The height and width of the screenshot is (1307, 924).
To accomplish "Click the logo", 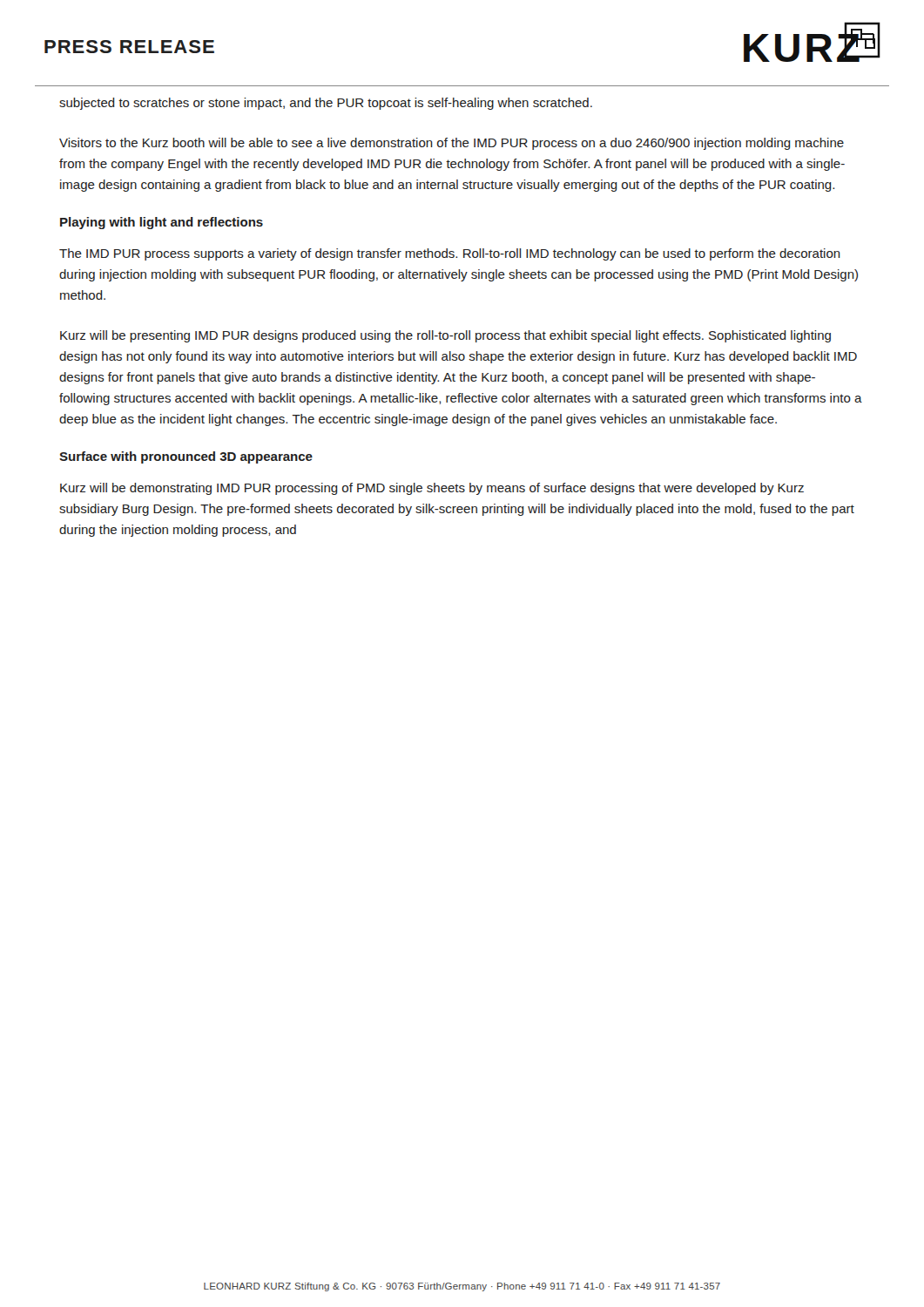I will pos(811,47).
